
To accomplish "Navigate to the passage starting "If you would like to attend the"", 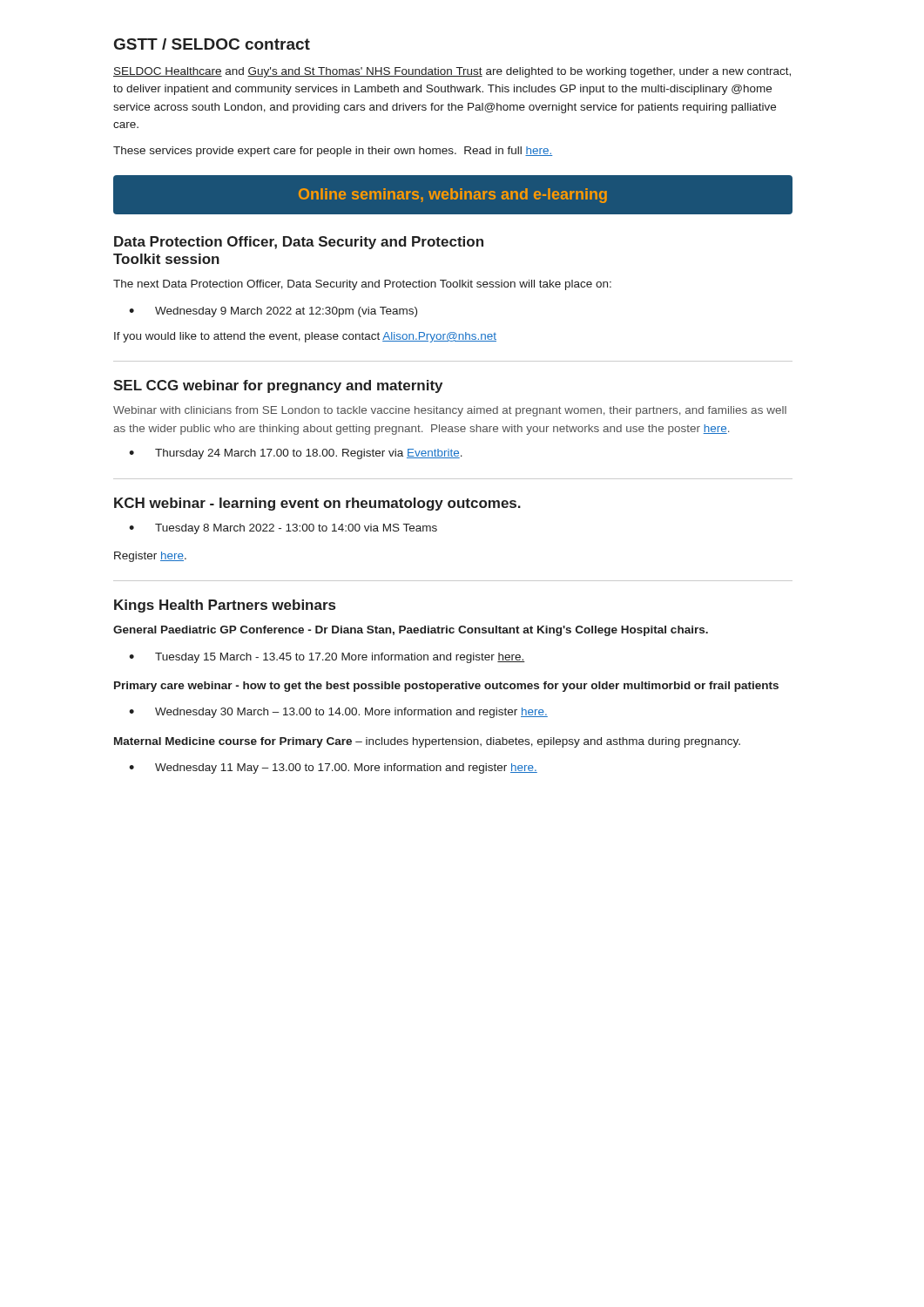I will [453, 336].
